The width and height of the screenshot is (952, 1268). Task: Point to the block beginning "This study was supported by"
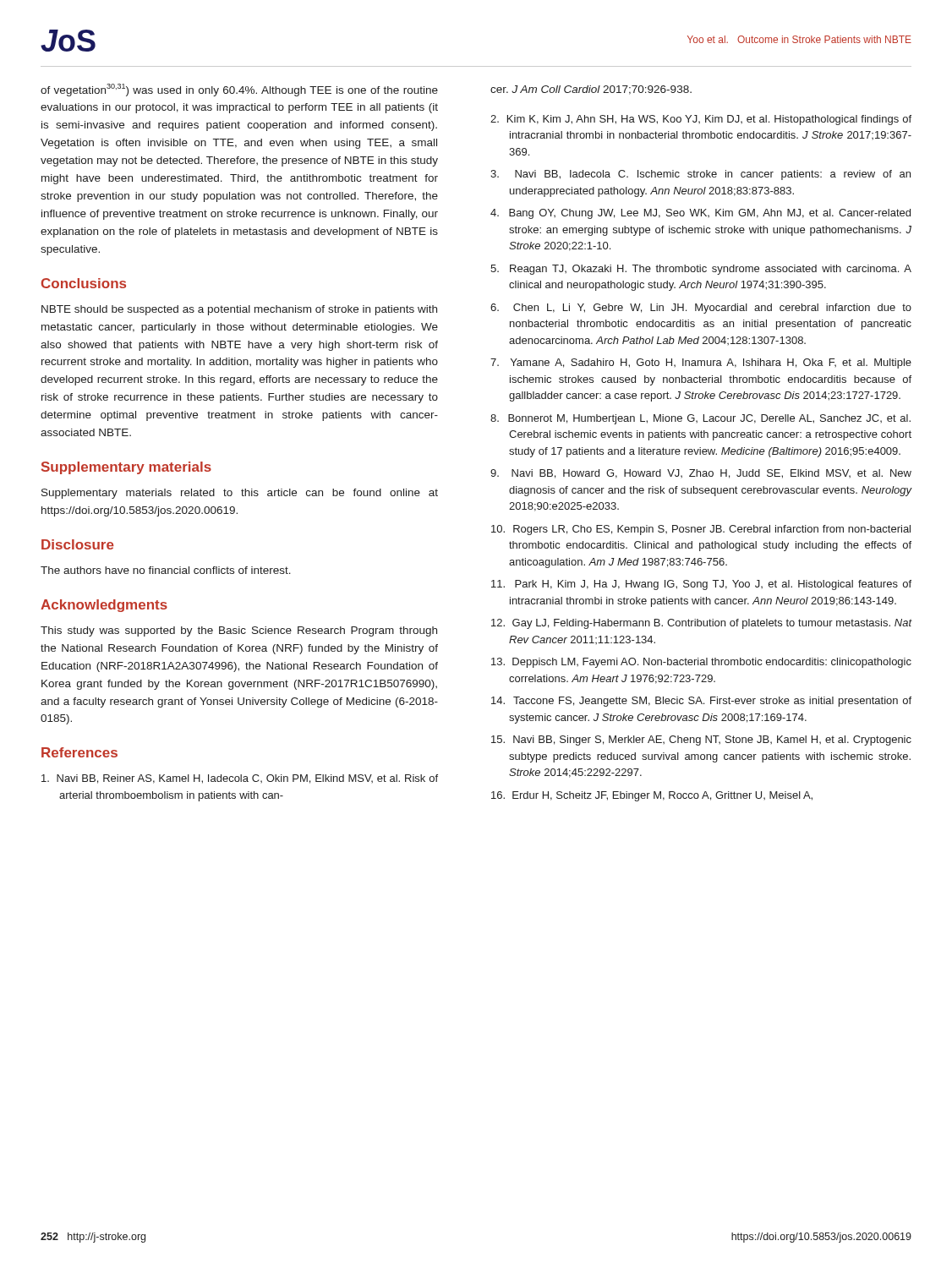[239, 674]
